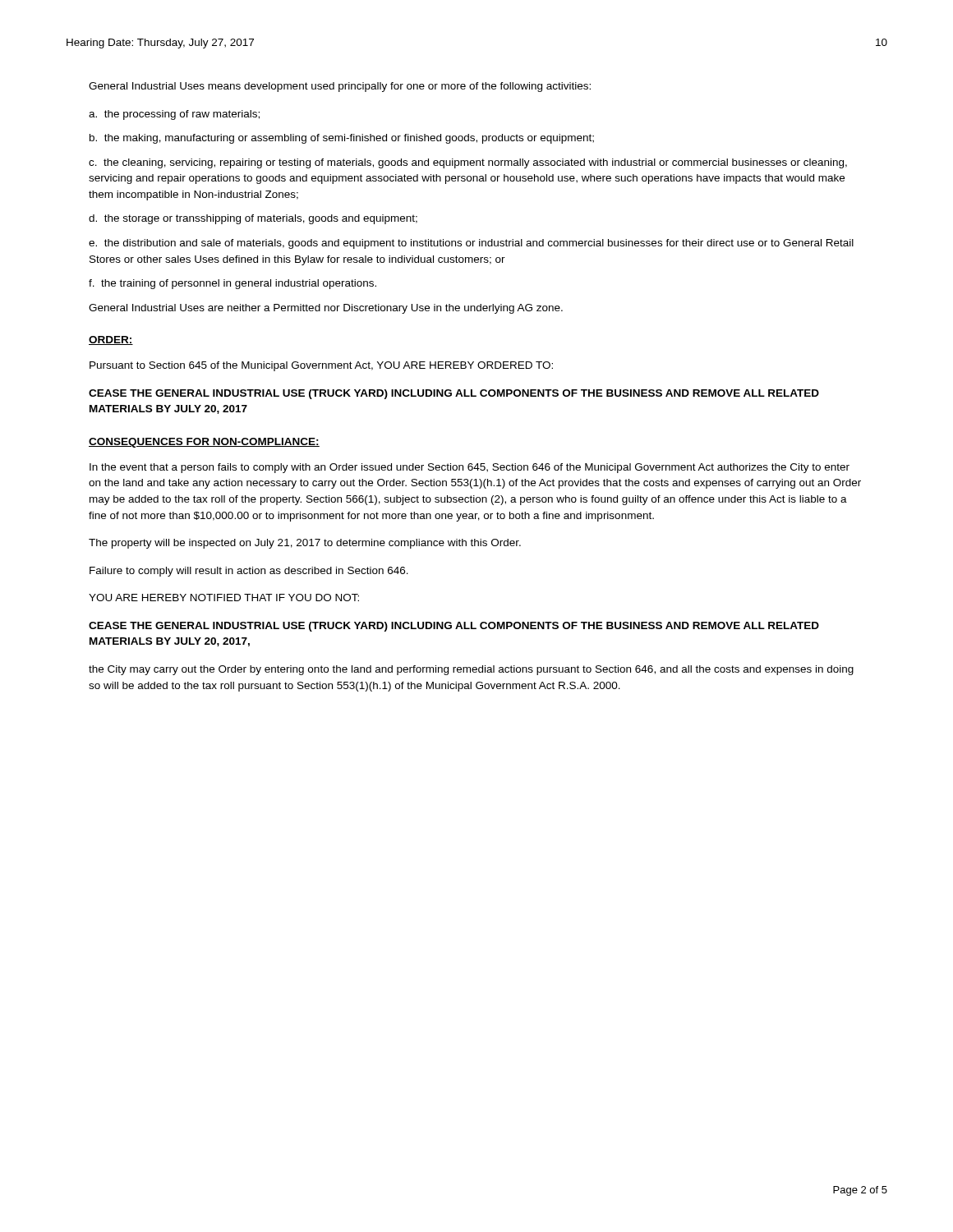953x1232 pixels.
Task: Click on the region starting "d. the storage or"
Action: pos(253,218)
